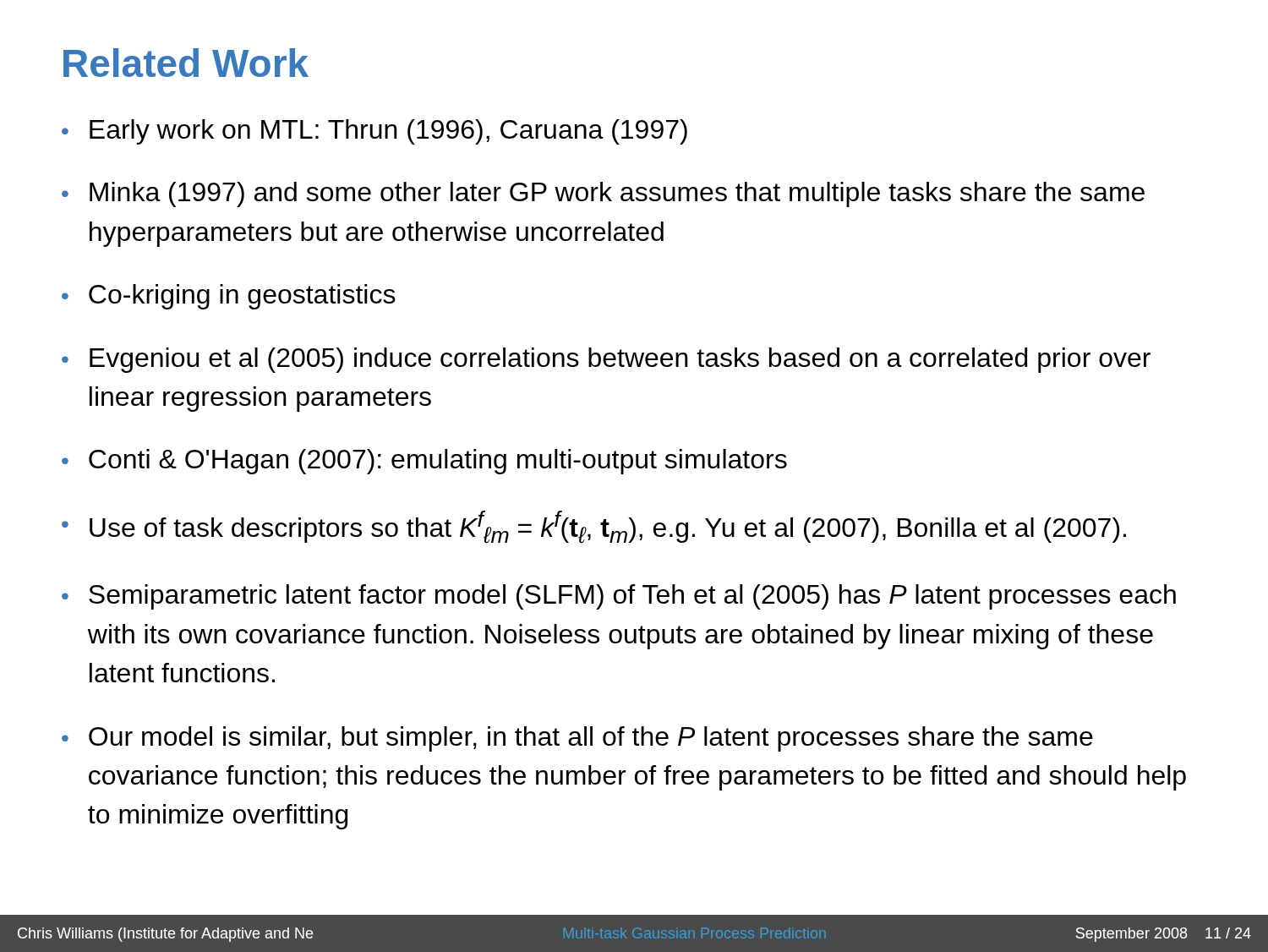Locate the title
The image size is (1268, 952).
tap(185, 63)
